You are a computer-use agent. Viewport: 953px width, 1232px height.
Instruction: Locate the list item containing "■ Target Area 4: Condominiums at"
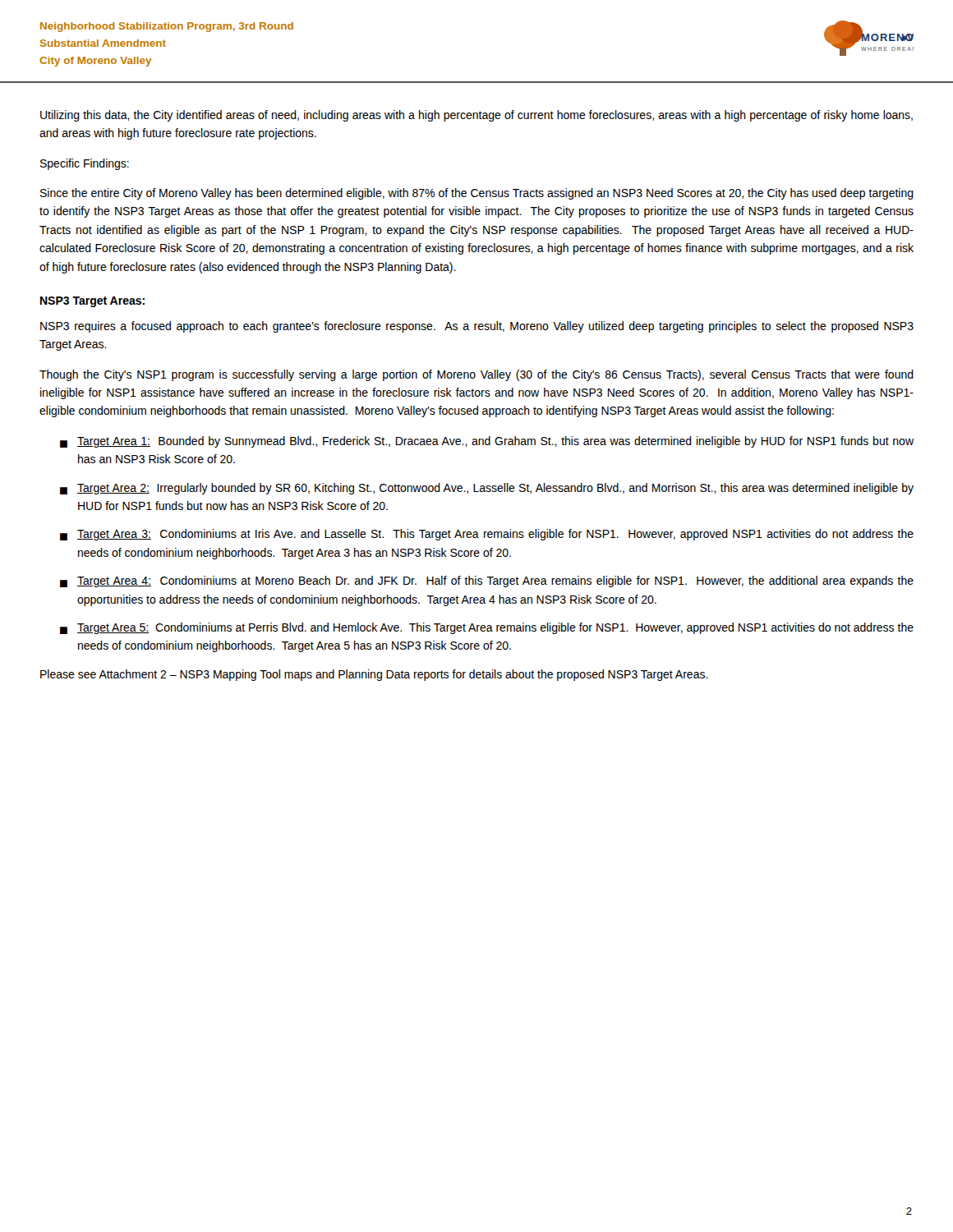coord(486,590)
